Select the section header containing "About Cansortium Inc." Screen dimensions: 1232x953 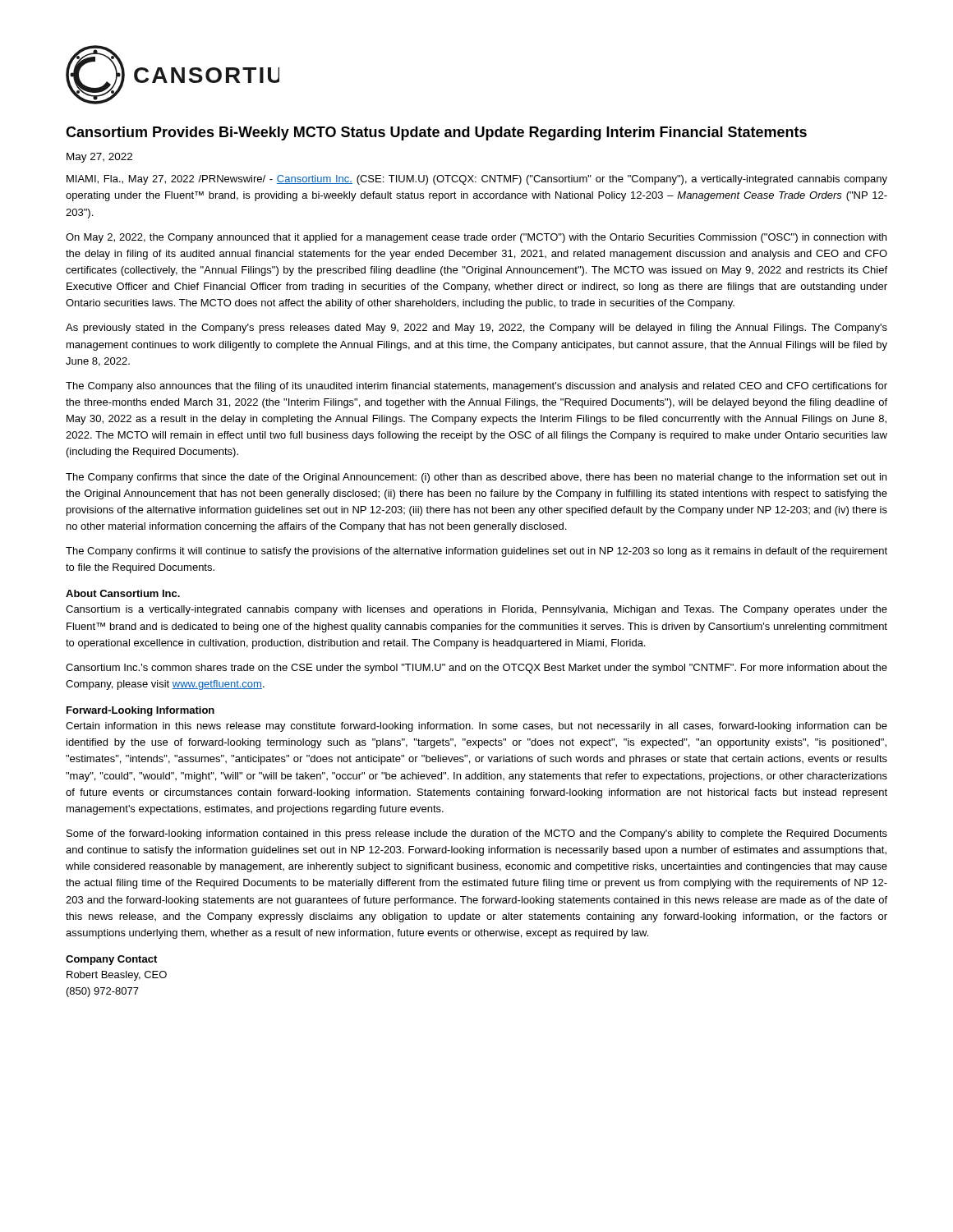[x=123, y=594]
